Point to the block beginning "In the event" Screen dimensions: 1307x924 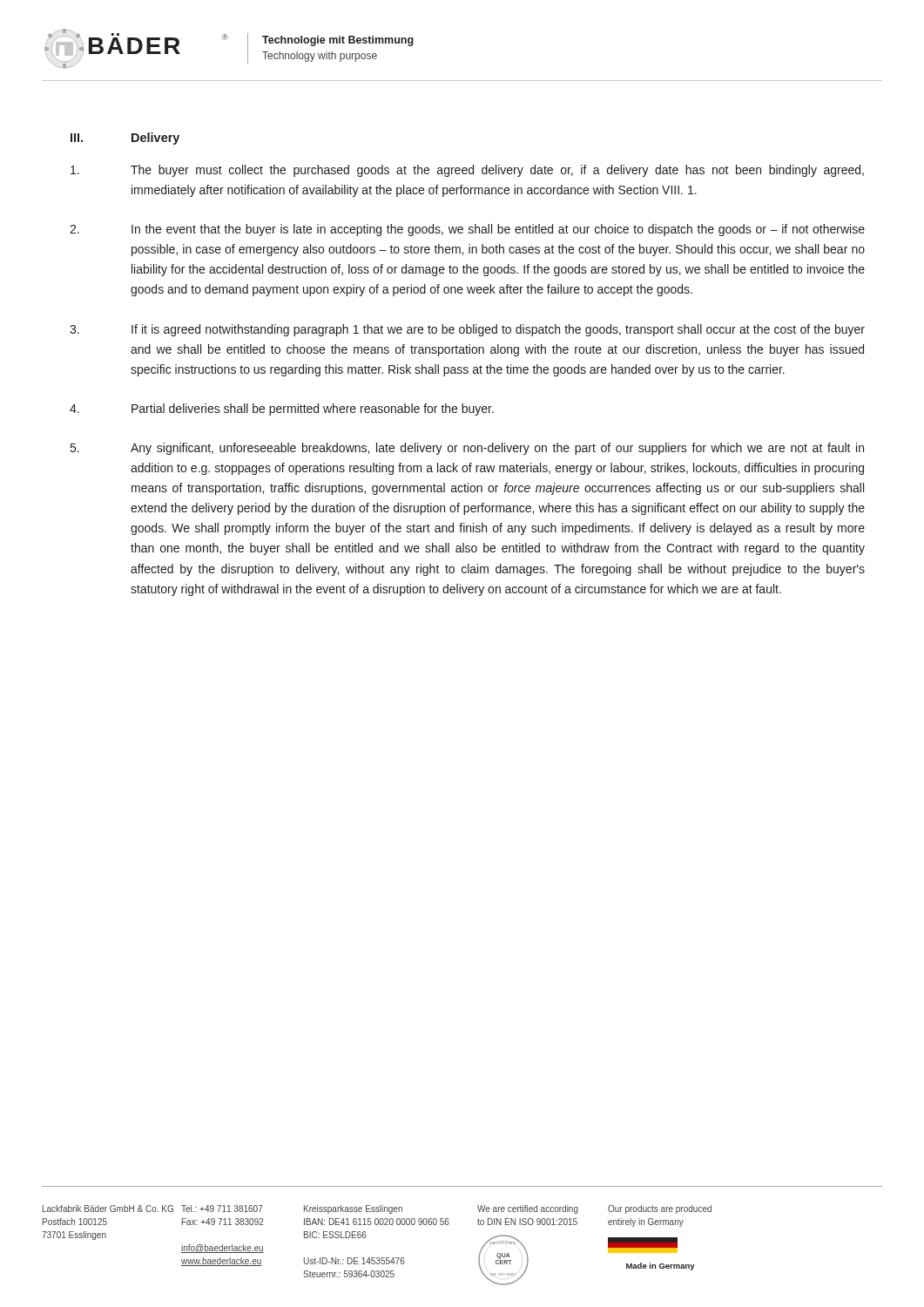tap(467, 260)
